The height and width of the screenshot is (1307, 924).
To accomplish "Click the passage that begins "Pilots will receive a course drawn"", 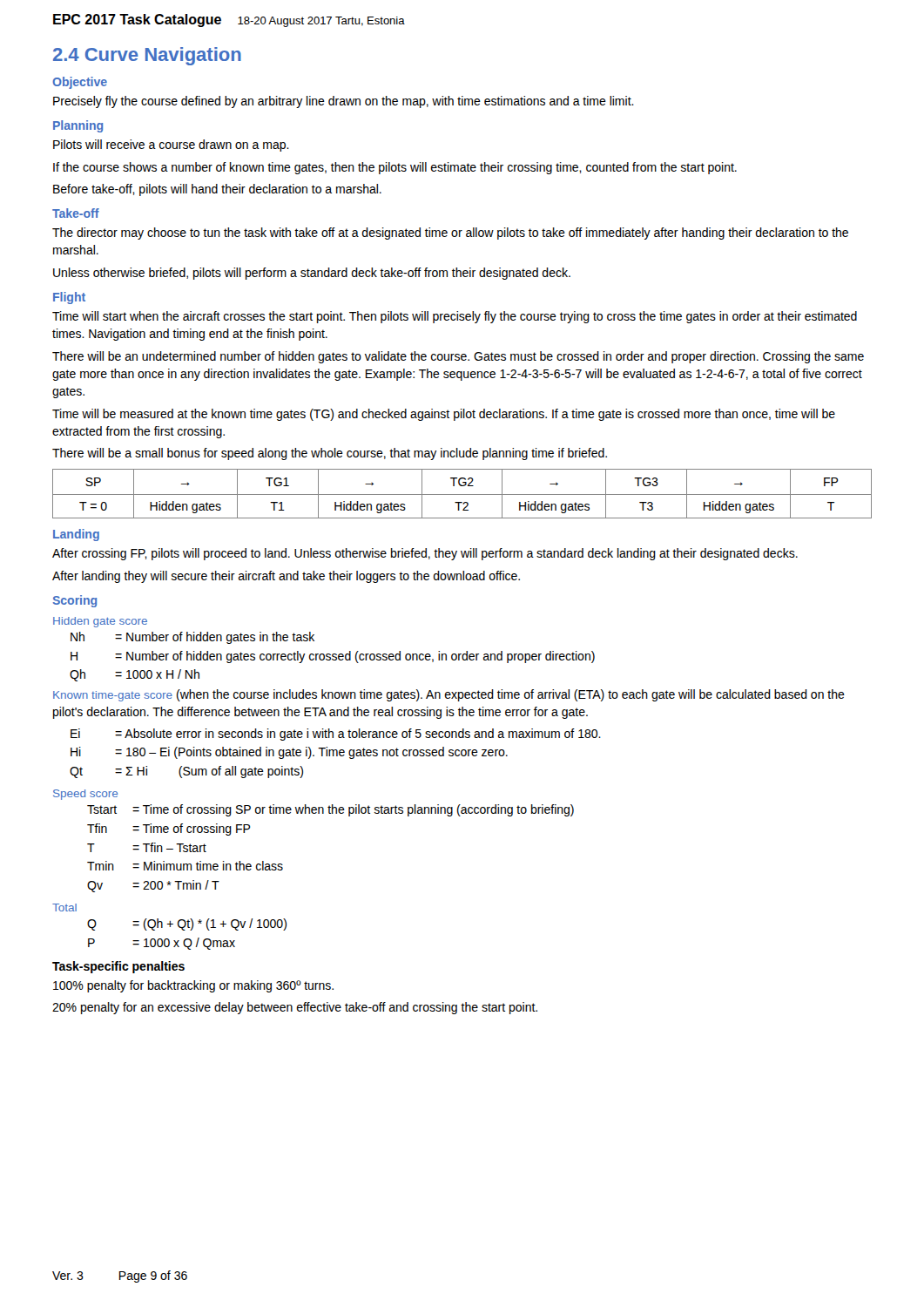I will click(x=171, y=146).
